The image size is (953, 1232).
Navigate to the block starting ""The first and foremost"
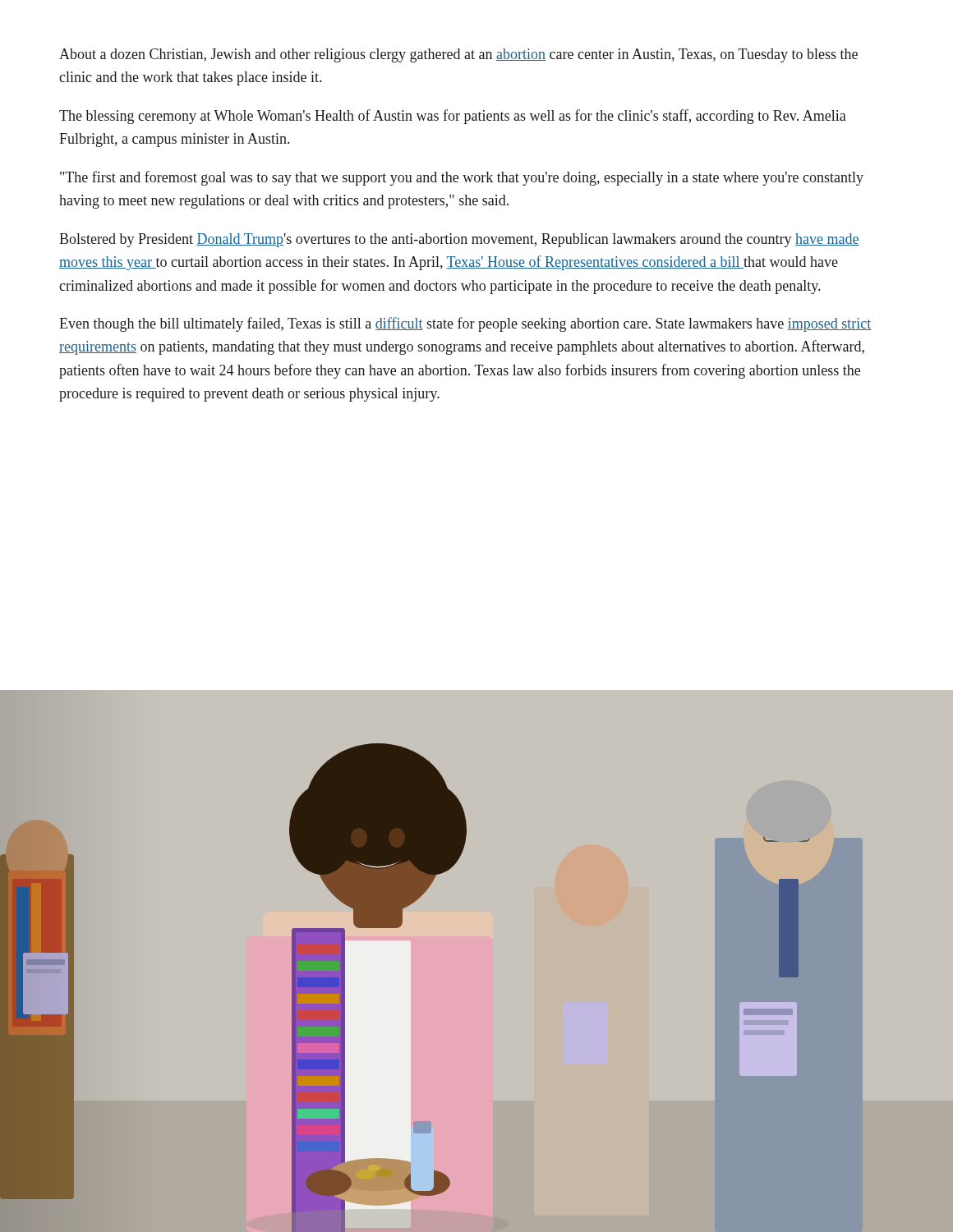pyautogui.click(x=461, y=189)
